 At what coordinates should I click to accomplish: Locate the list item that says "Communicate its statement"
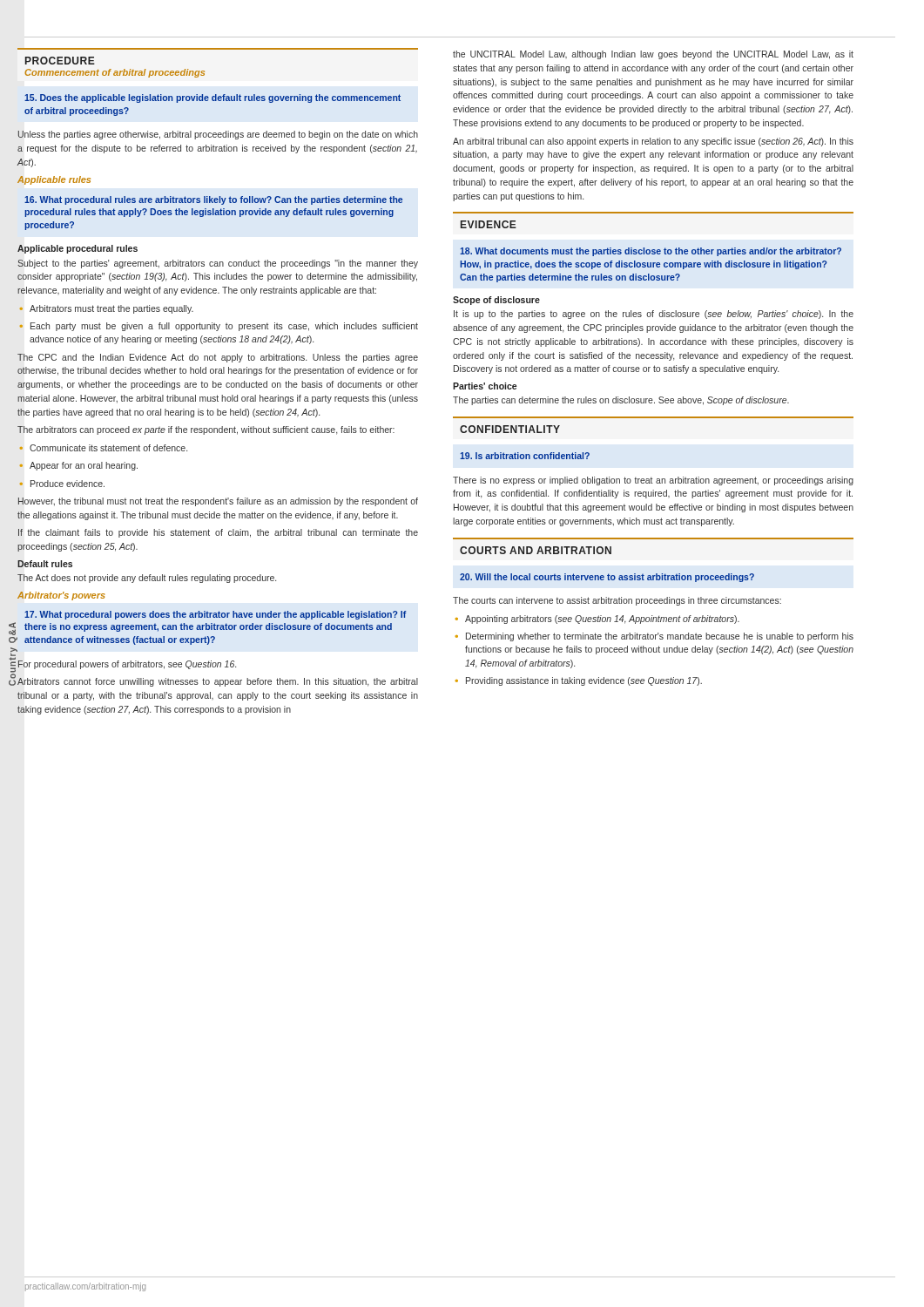[103, 448]
